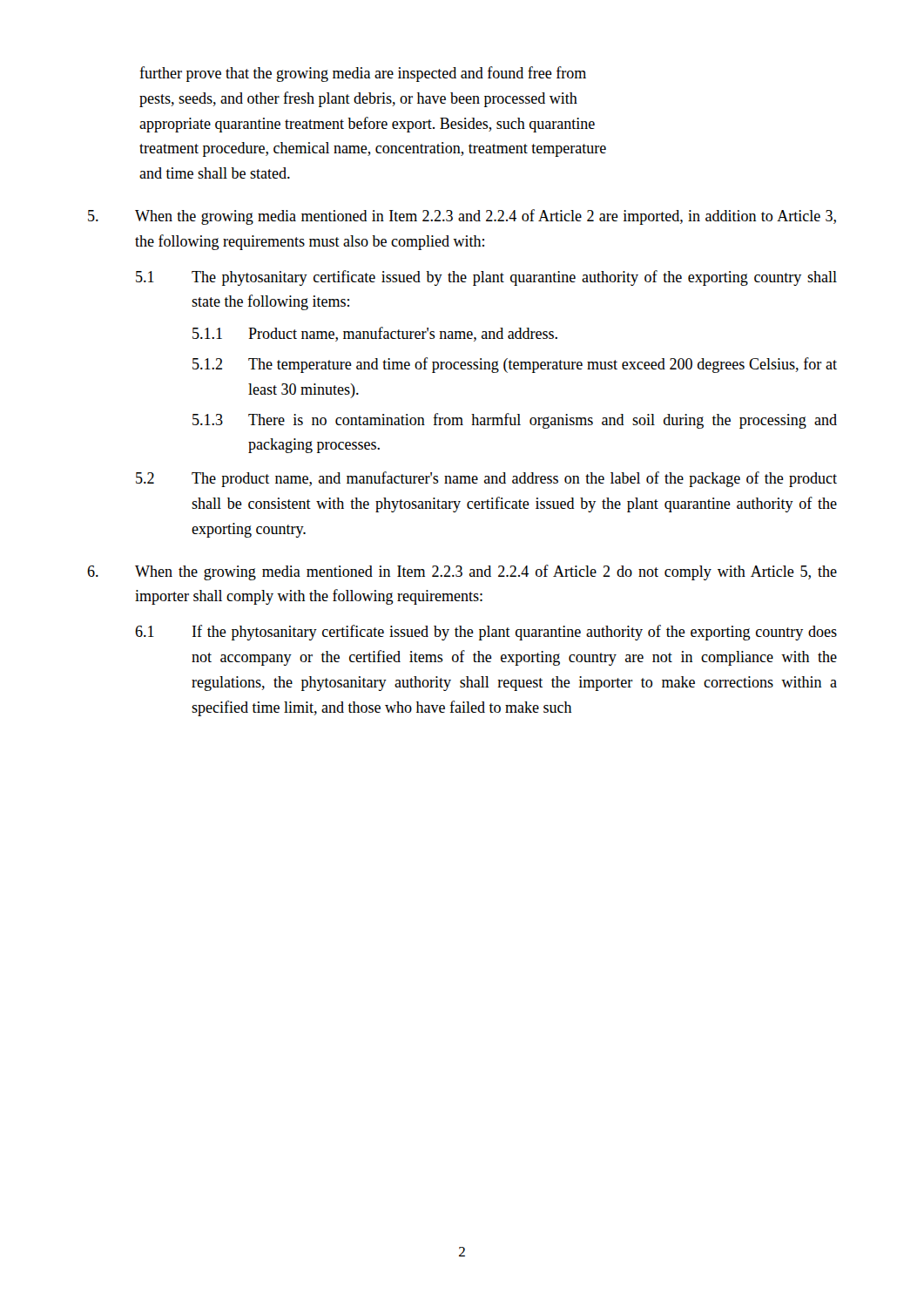Screen dimensions: 1307x924
Task: Click the passage that begins "5.1.2 The temperature and time of processing"
Action: [514, 377]
